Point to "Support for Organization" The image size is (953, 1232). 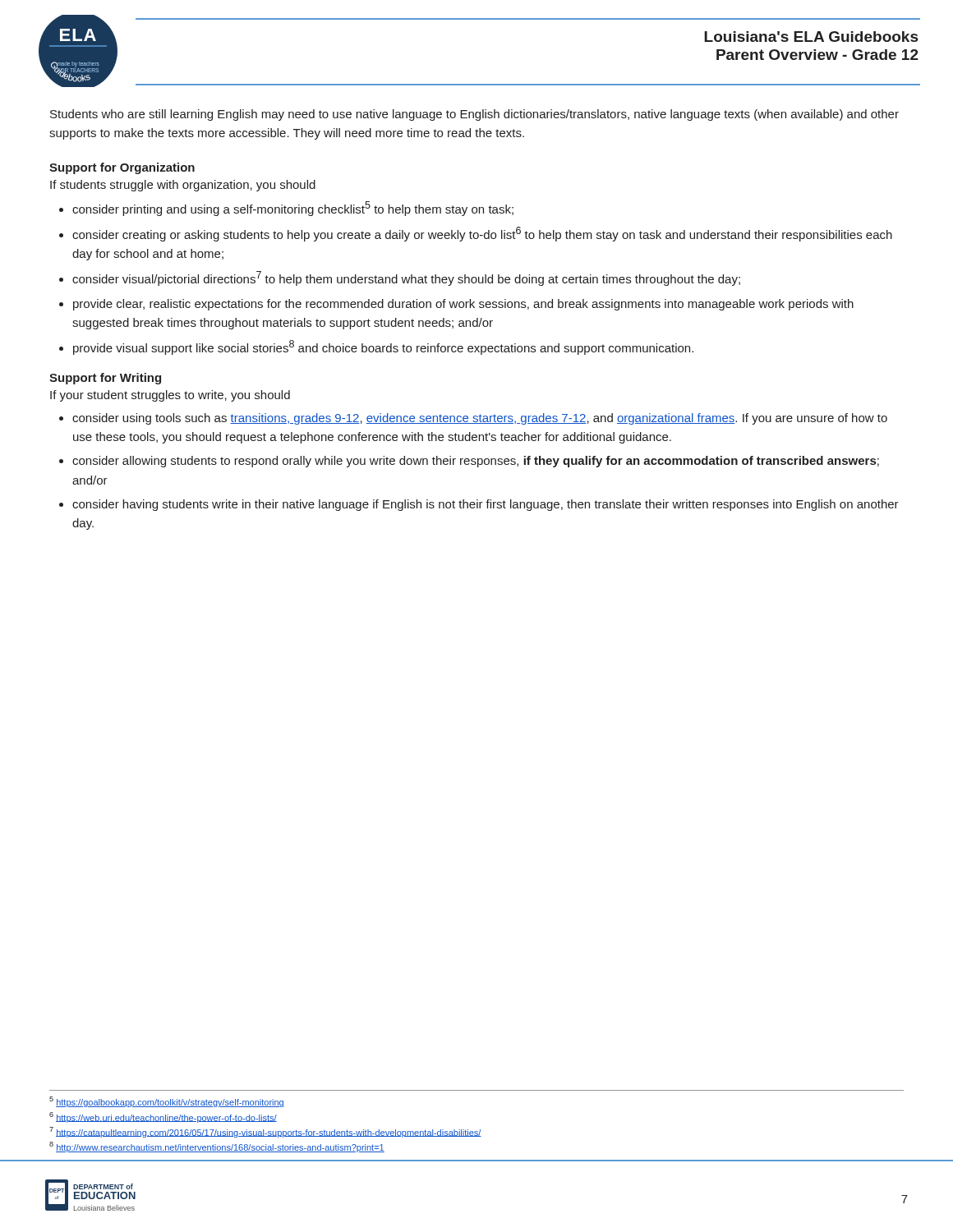[x=122, y=167]
